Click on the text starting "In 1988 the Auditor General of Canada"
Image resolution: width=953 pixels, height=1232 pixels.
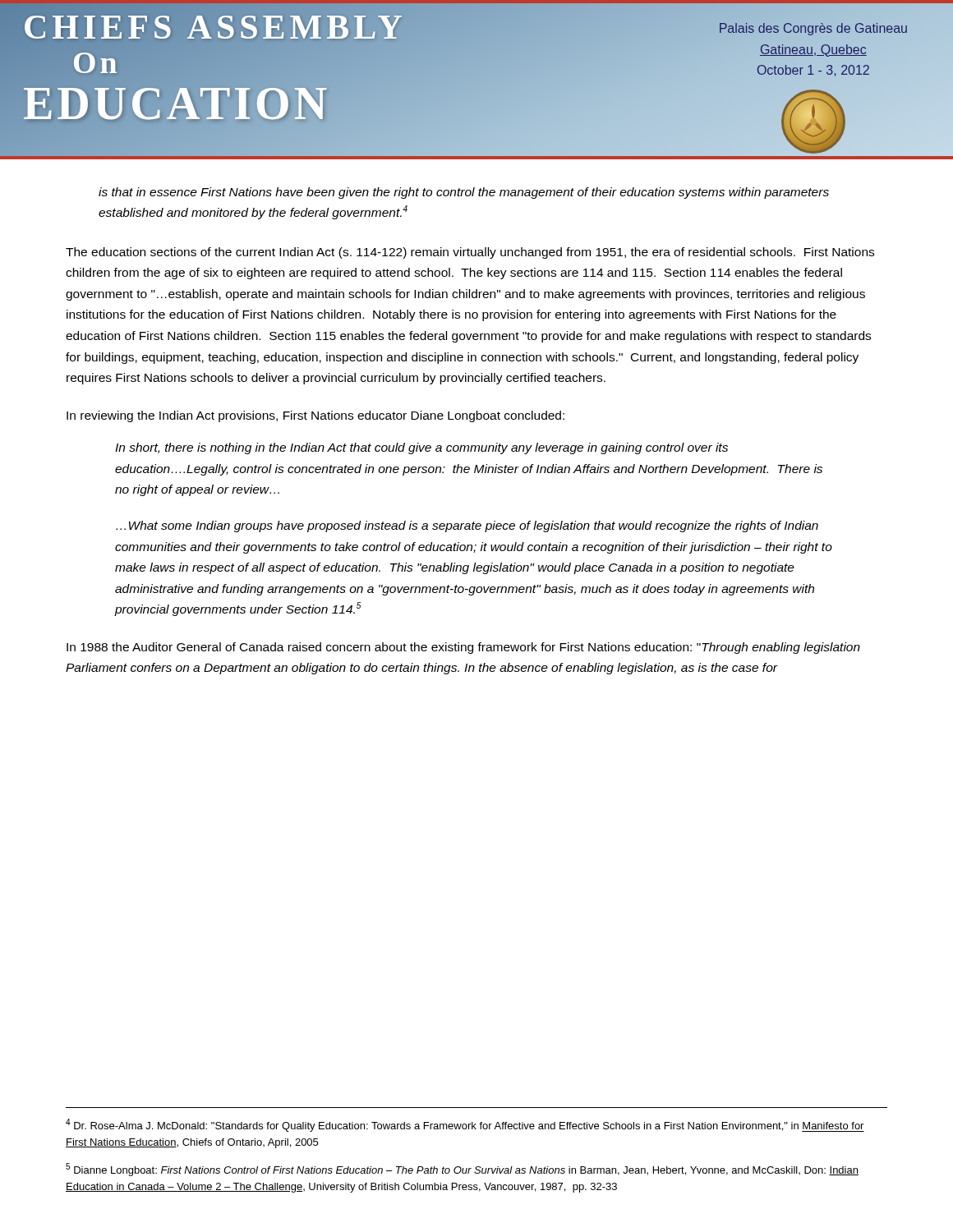tap(463, 657)
